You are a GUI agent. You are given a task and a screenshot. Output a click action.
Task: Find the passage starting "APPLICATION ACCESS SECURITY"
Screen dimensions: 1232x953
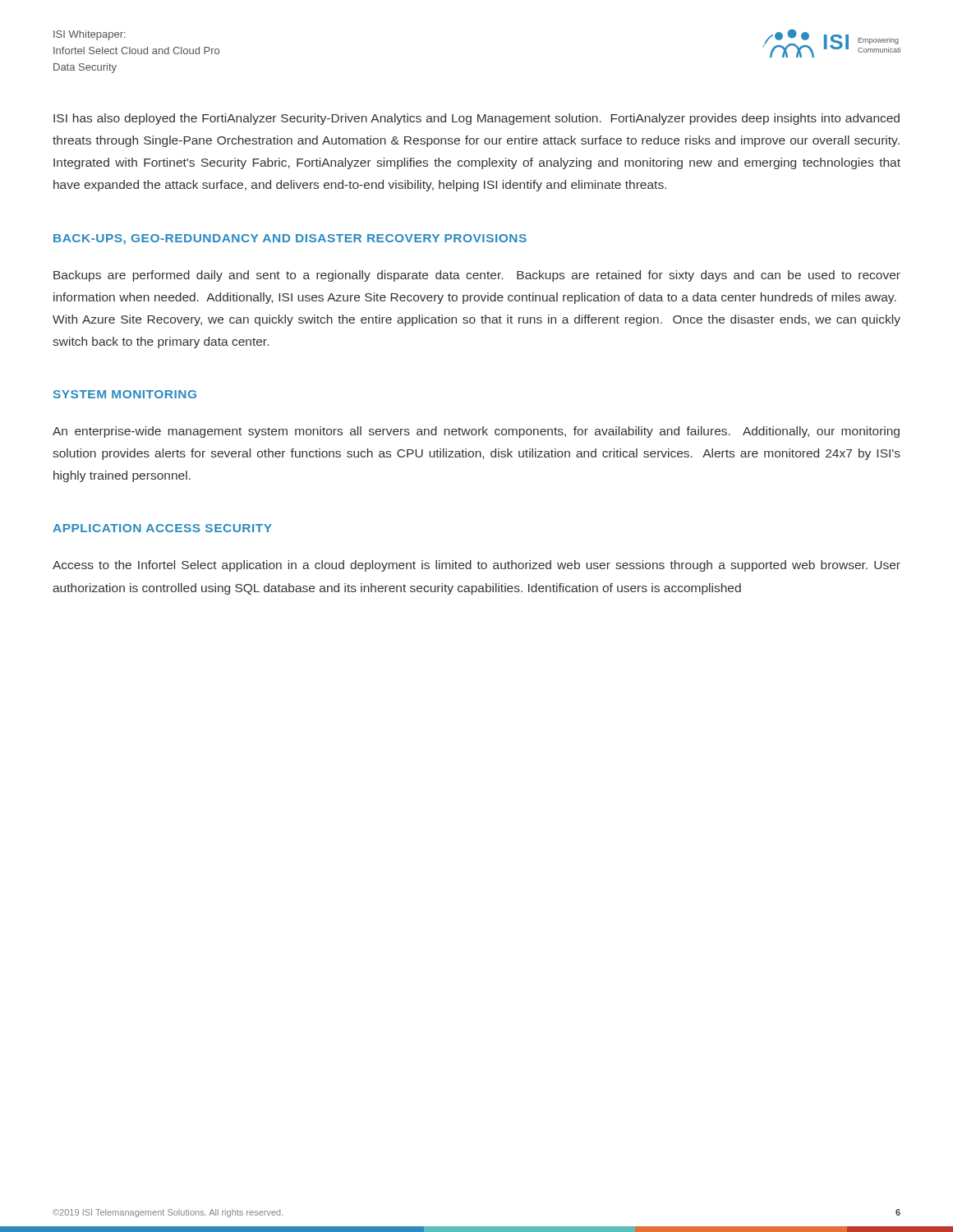(x=162, y=528)
